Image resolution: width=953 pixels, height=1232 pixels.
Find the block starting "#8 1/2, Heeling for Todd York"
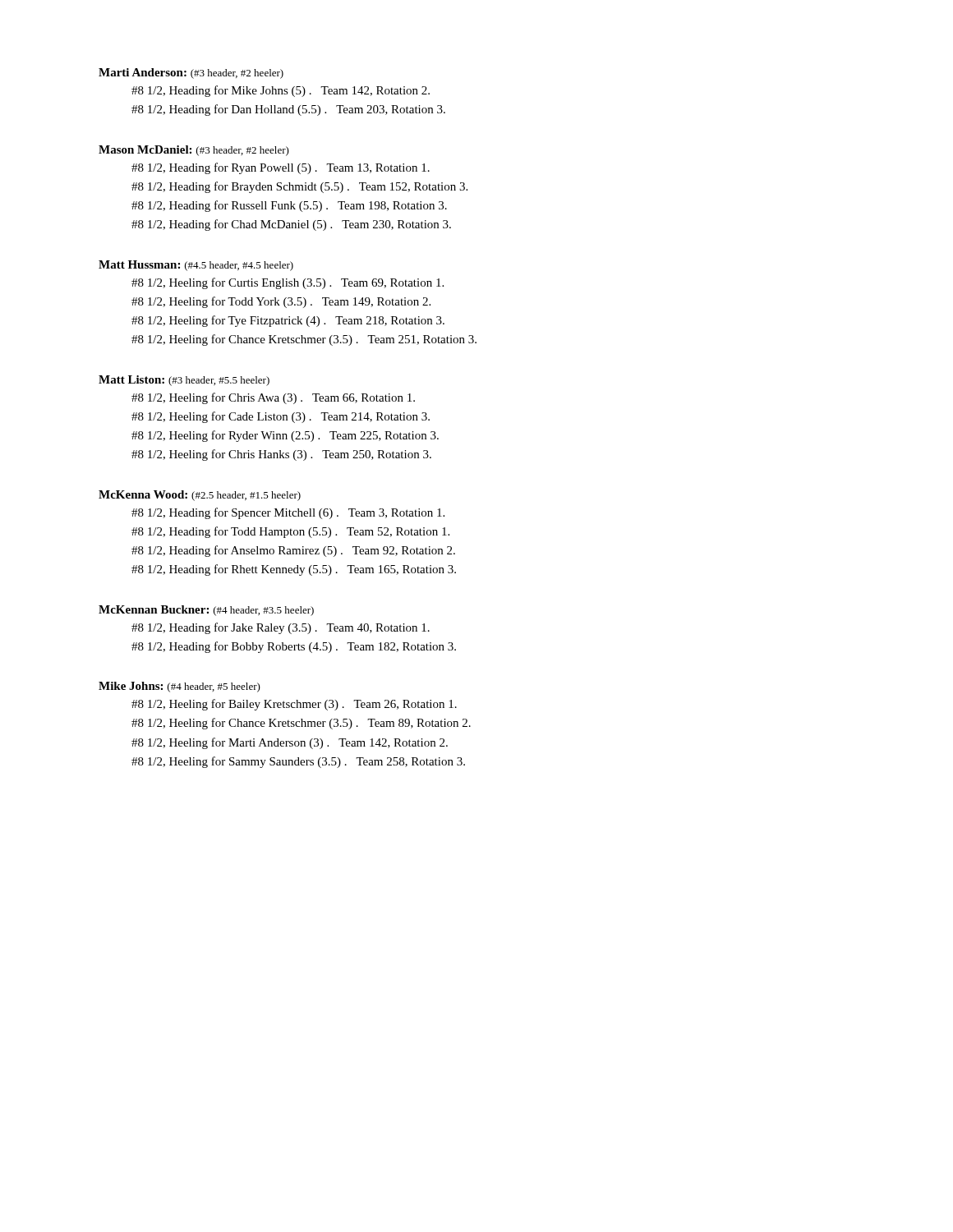coord(281,301)
